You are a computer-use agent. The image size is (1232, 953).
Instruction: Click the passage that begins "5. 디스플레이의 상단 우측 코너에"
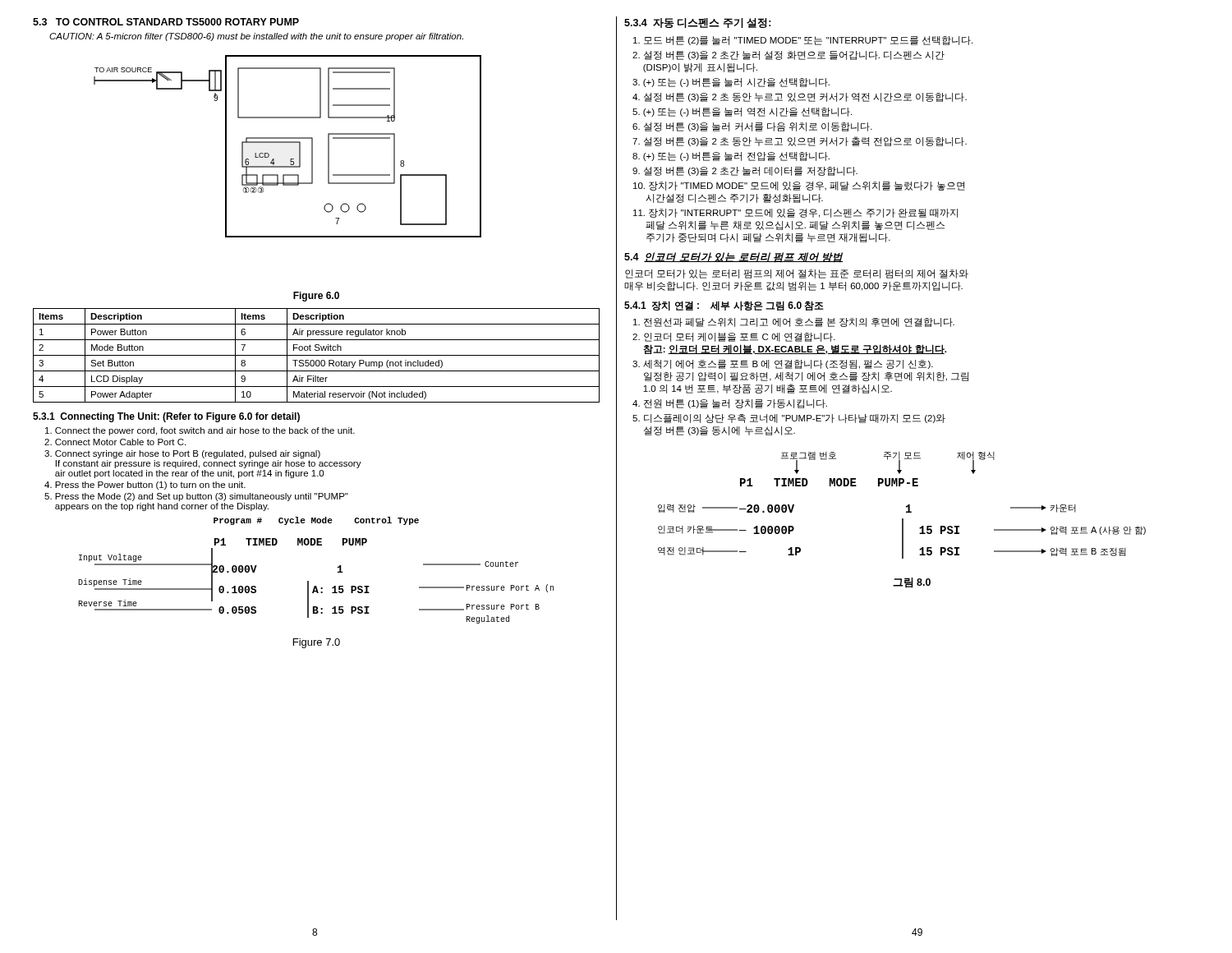[789, 424]
